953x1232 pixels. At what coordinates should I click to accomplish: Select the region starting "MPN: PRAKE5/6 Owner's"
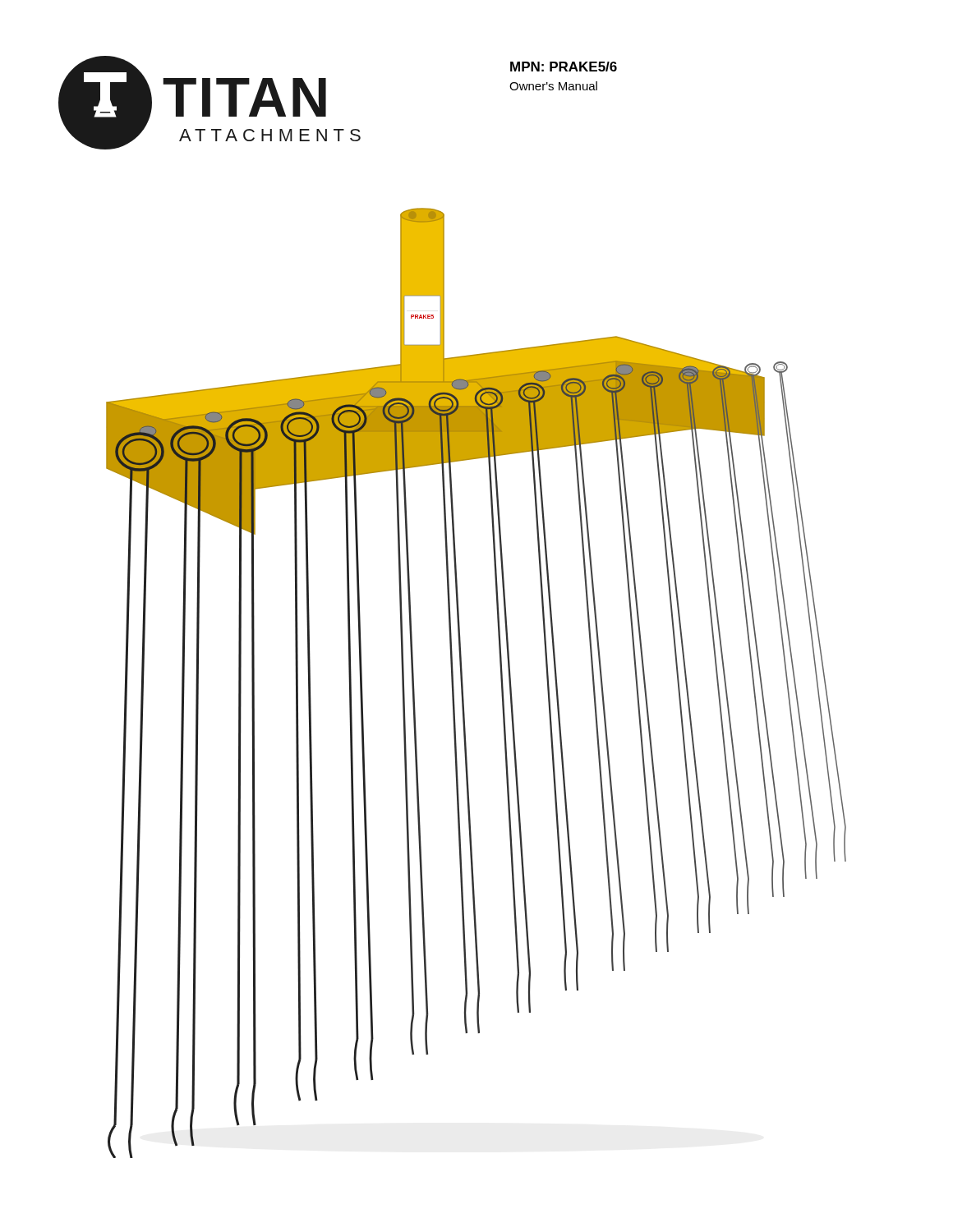pyautogui.click(x=563, y=76)
